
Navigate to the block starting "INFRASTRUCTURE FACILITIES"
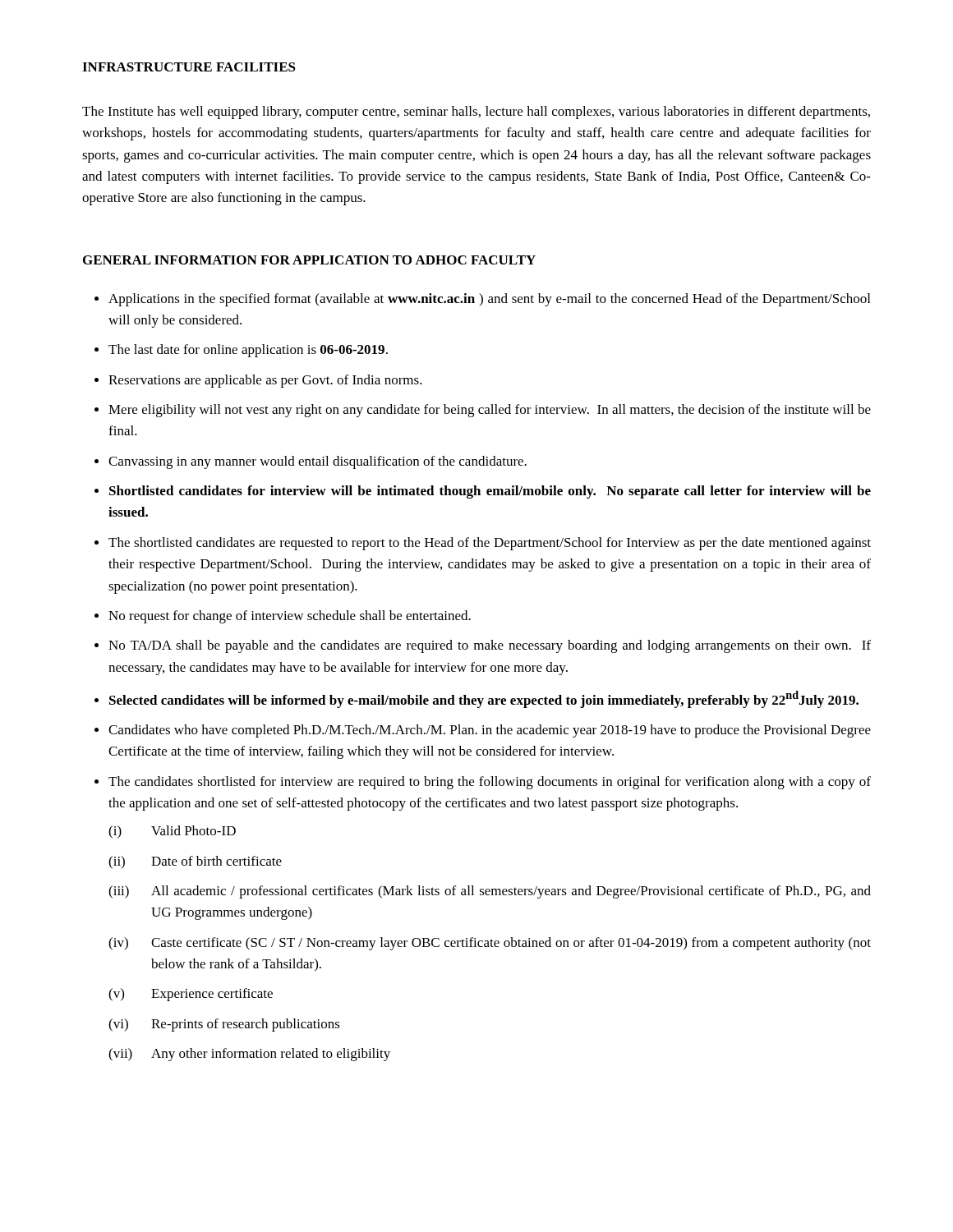click(x=189, y=67)
